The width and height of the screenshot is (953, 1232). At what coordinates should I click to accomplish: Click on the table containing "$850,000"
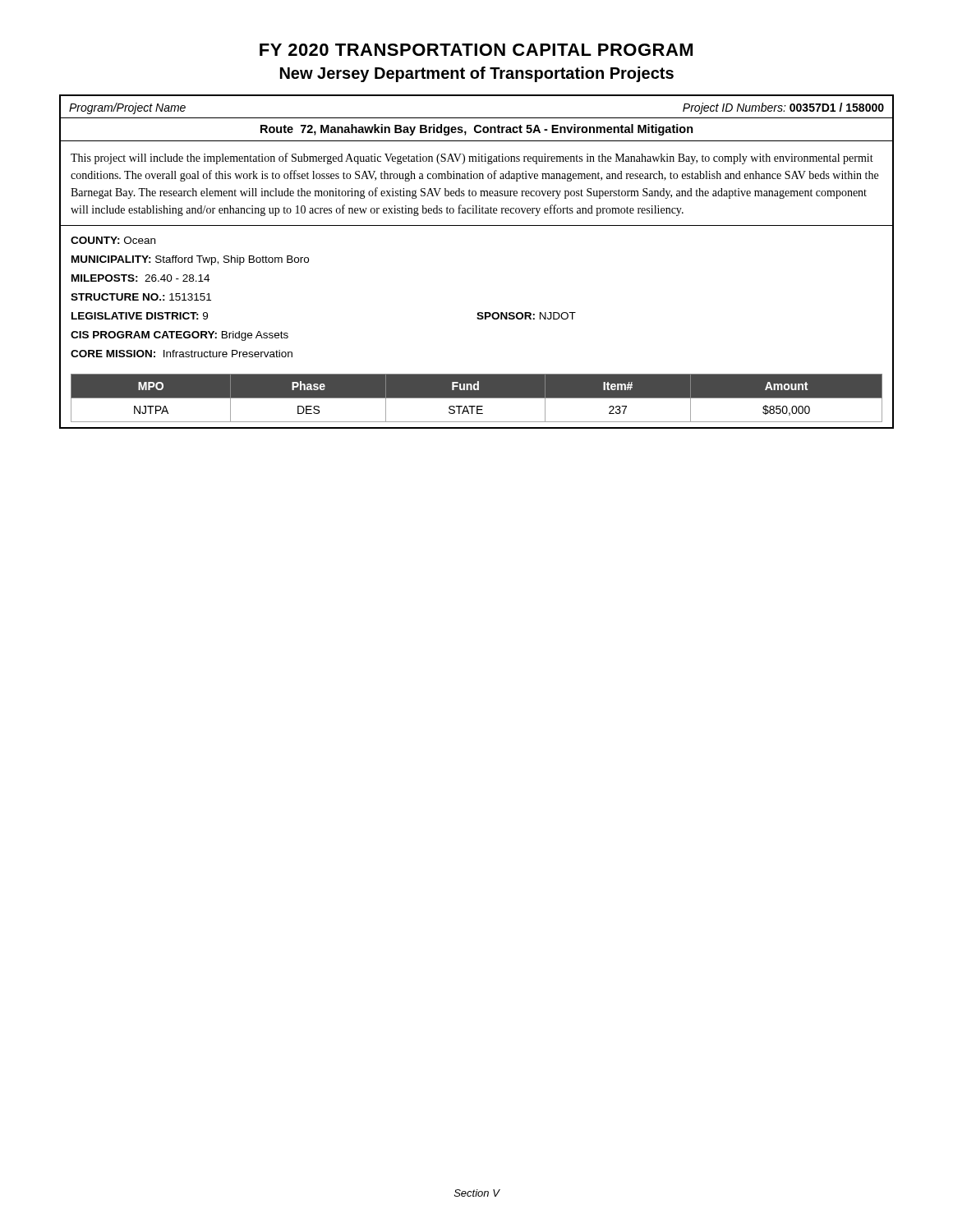[x=476, y=398]
